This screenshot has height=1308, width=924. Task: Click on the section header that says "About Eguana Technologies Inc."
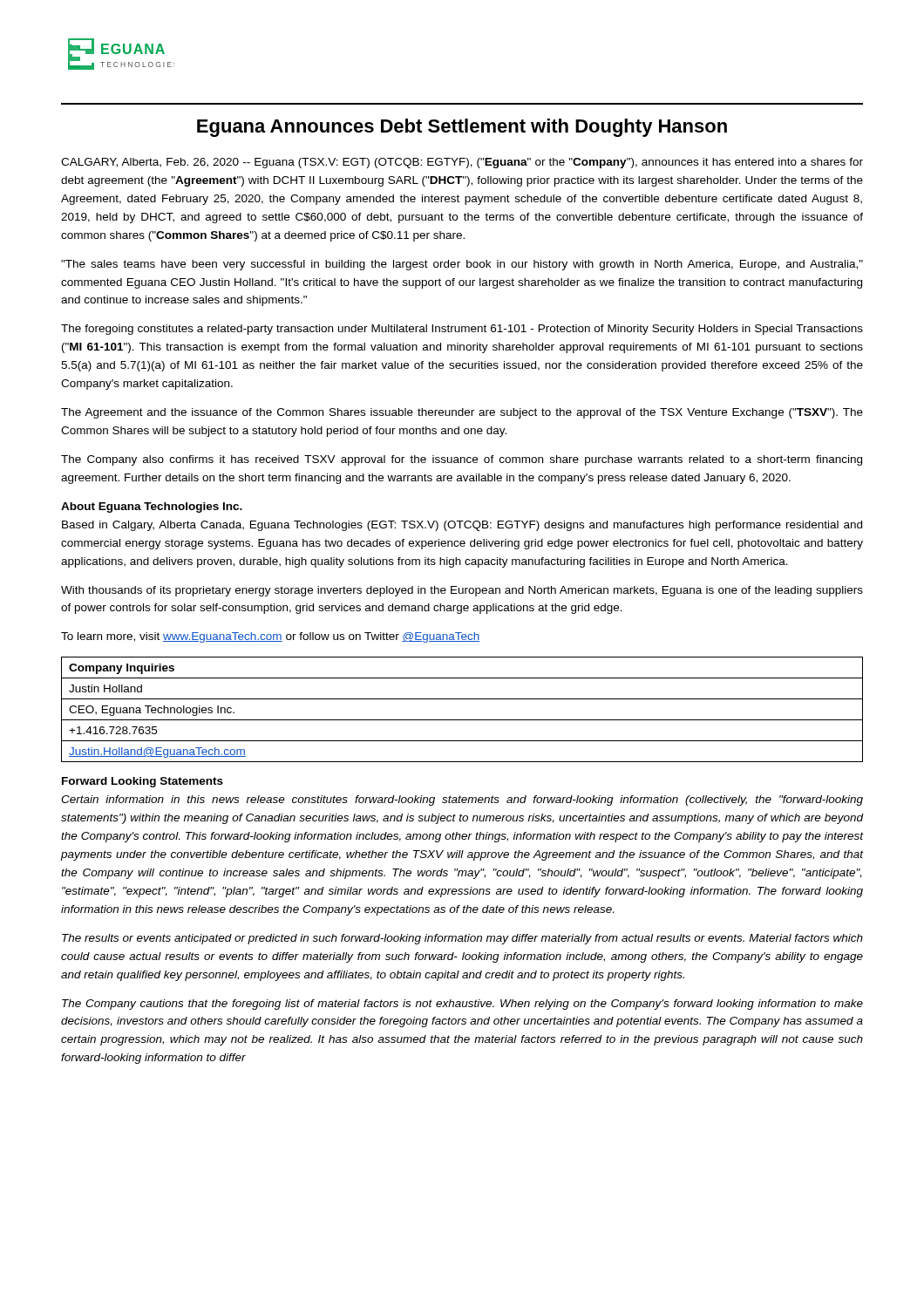click(152, 506)
